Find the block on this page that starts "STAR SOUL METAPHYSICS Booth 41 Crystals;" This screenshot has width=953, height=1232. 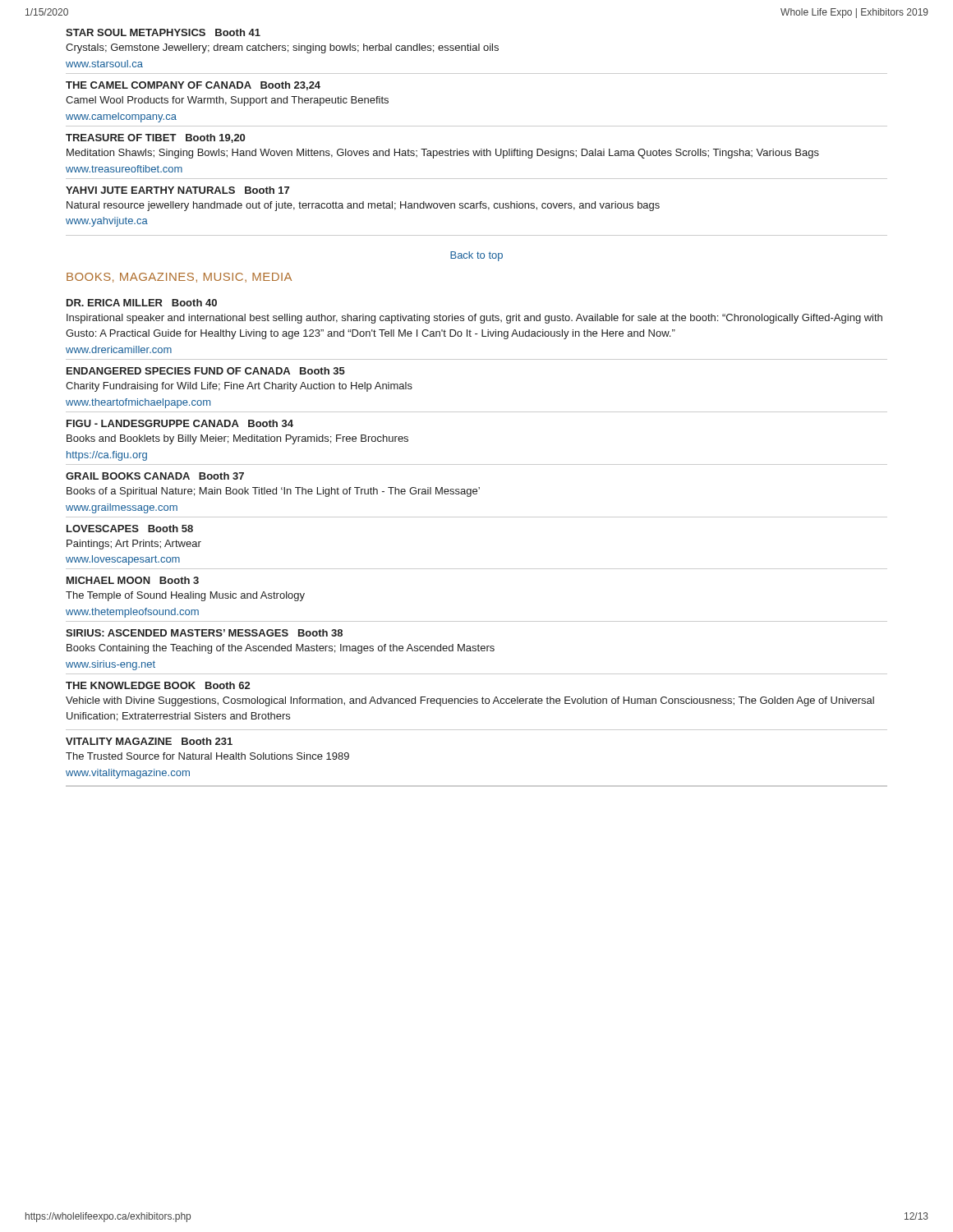[476, 48]
